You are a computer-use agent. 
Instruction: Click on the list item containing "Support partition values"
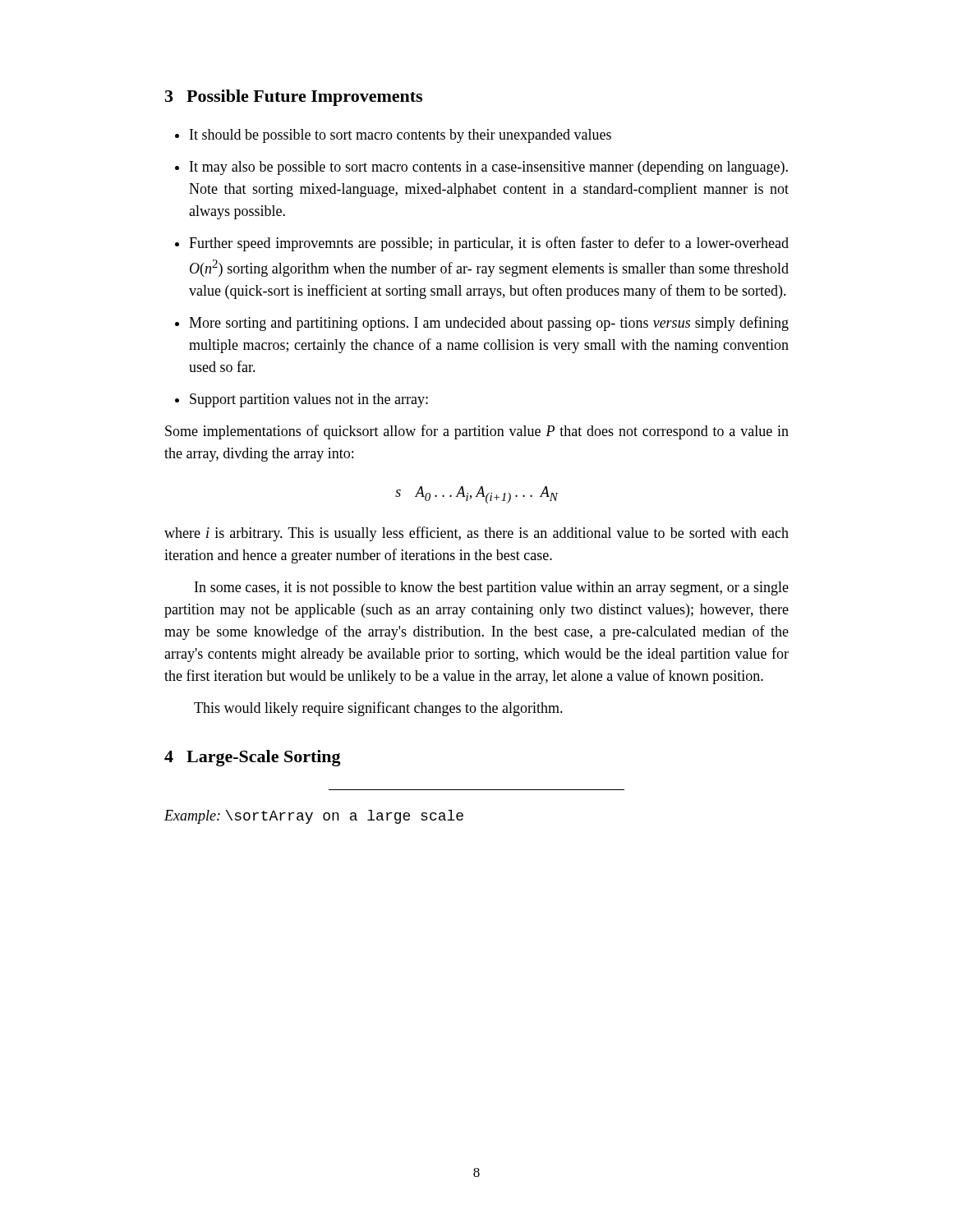(x=309, y=400)
